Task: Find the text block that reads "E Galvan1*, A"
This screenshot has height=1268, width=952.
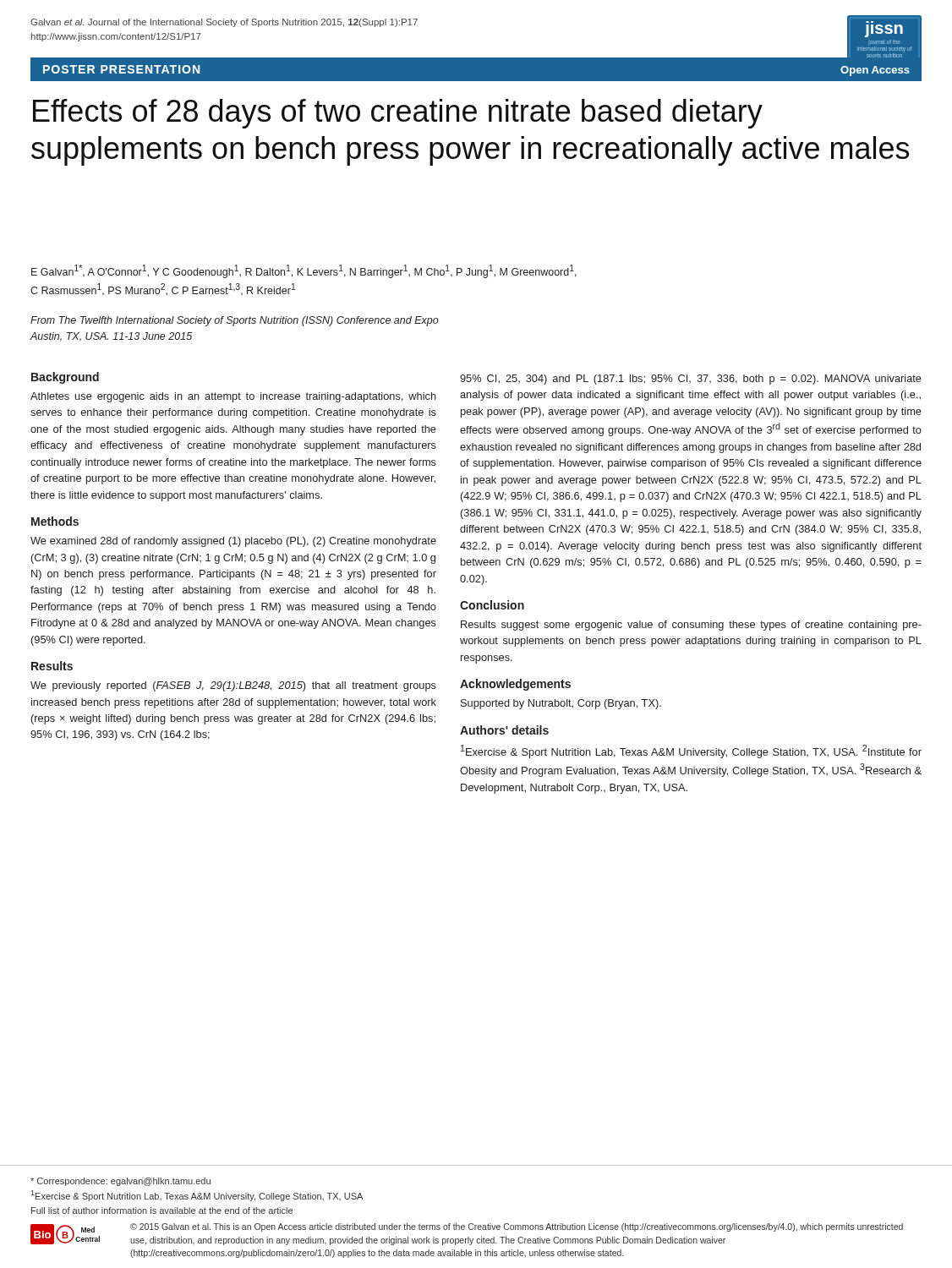Action: pos(304,280)
